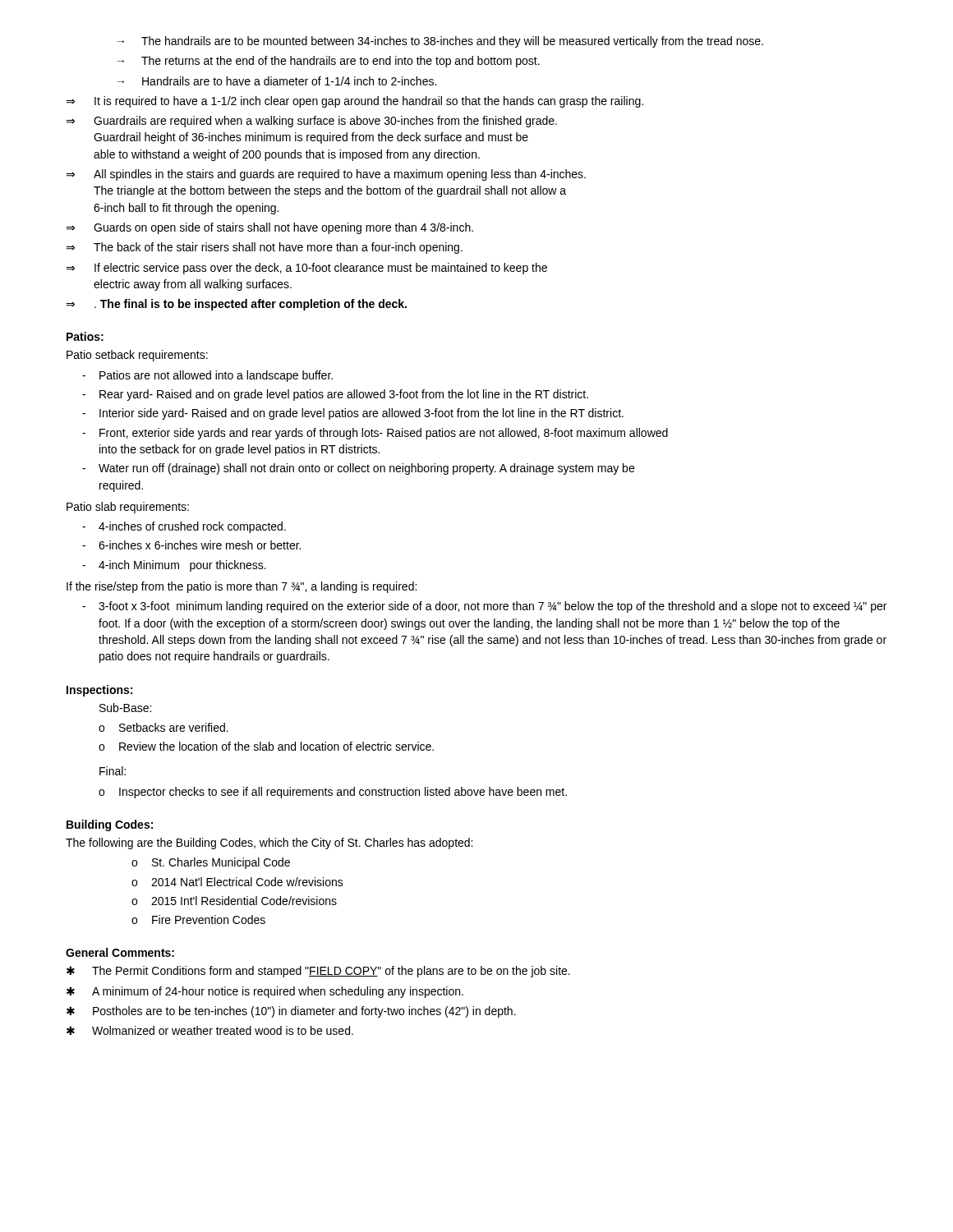Viewport: 953px width, 1232px height.
Task: Navigate to the text starting "Patio setback requirements:"
Action: point(137,355)
